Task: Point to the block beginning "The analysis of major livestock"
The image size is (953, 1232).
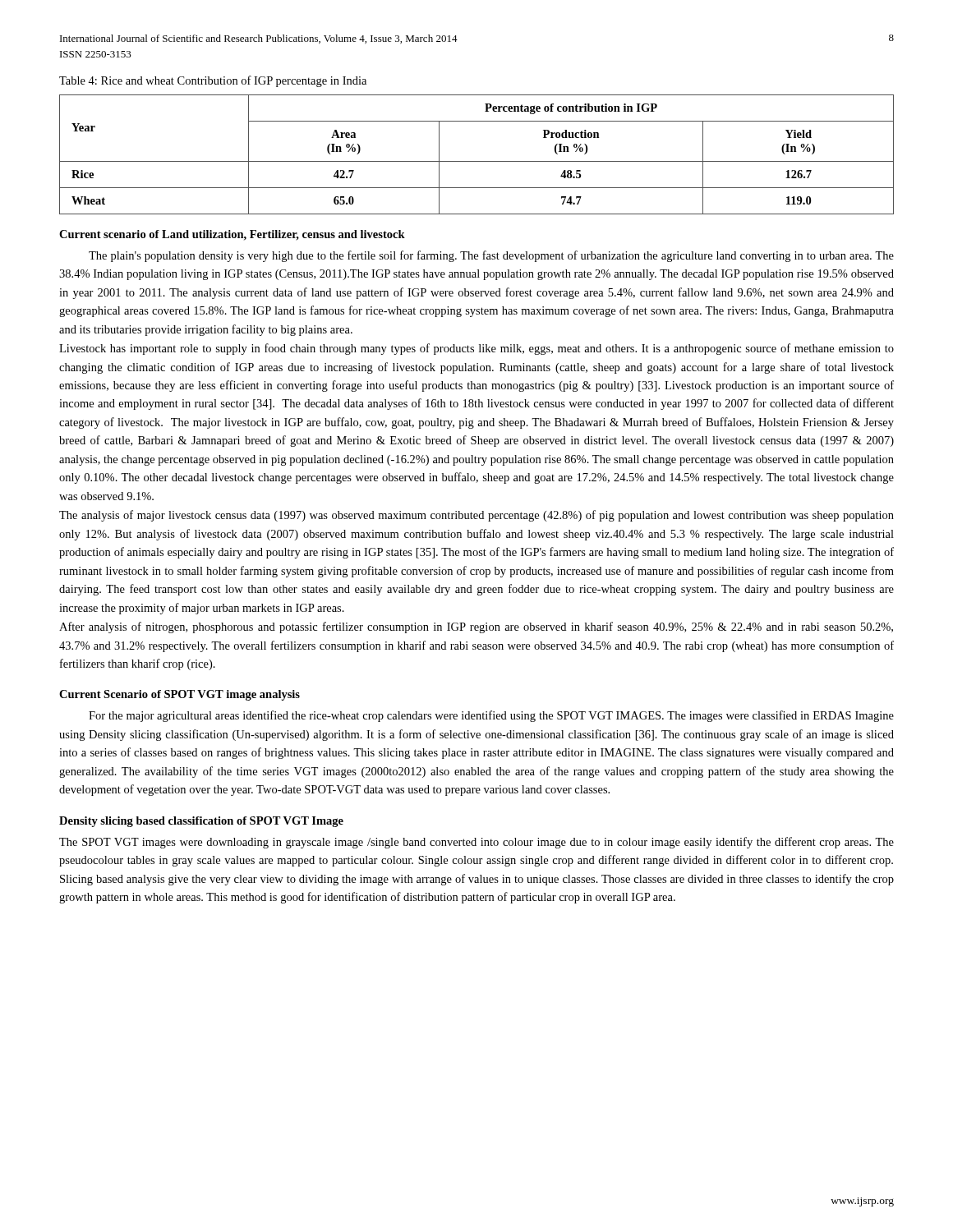Action: tap(476, 561)
